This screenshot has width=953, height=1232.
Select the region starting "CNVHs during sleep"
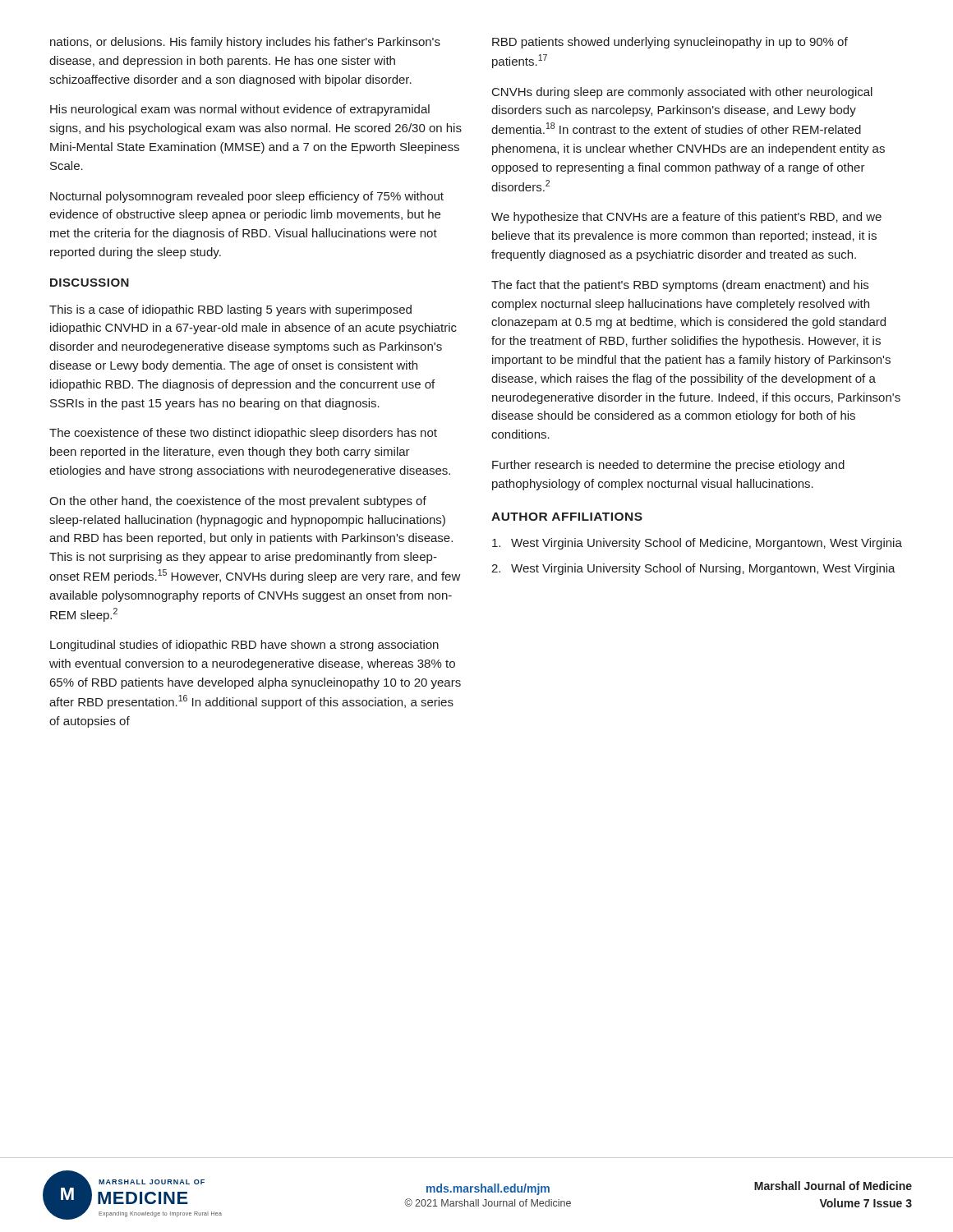pos(698,140)
